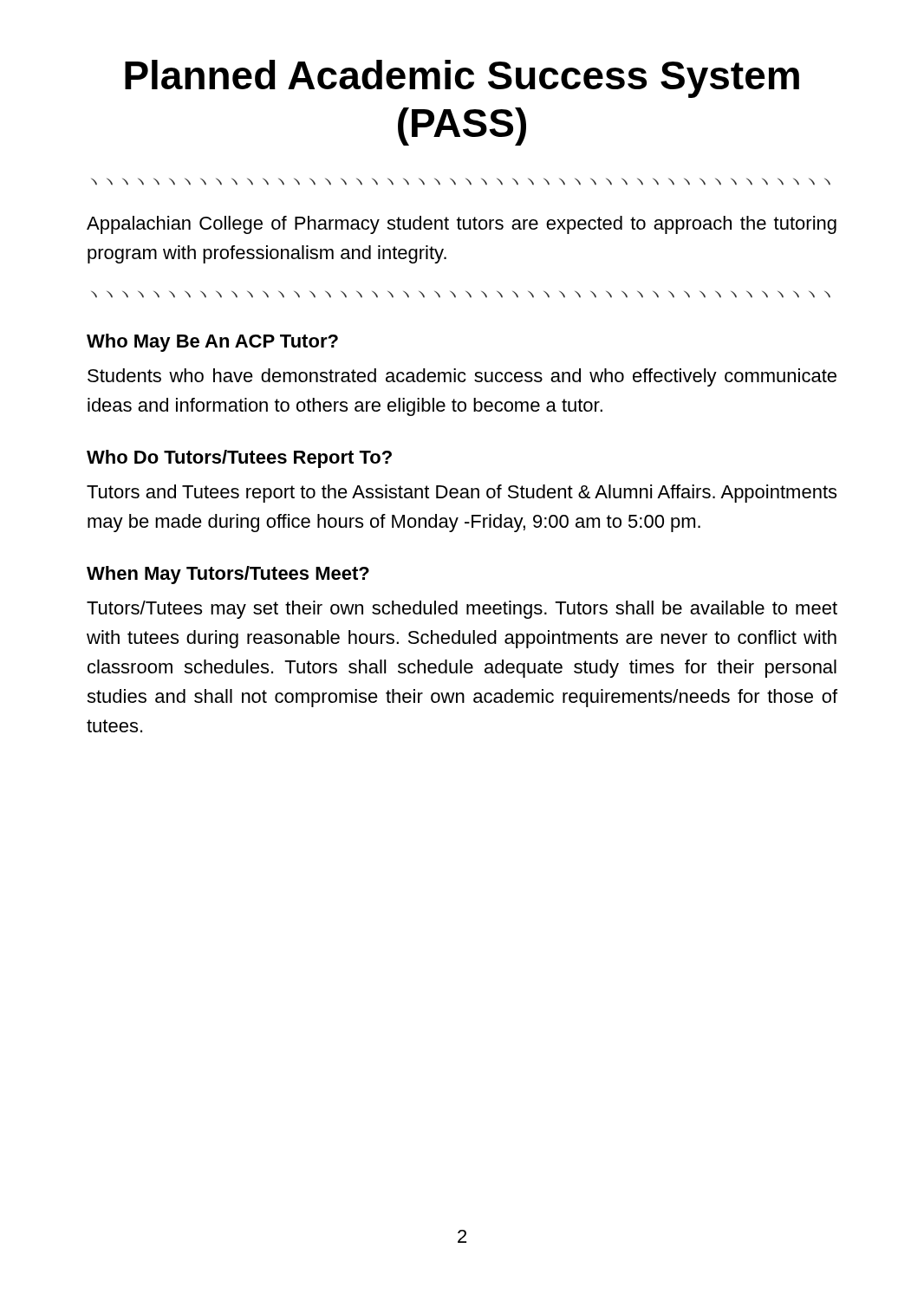
Task: Locate the block of text that opens with "Tutors and Tutees report to the Assistant Dean"
Action: coord(462,506)
